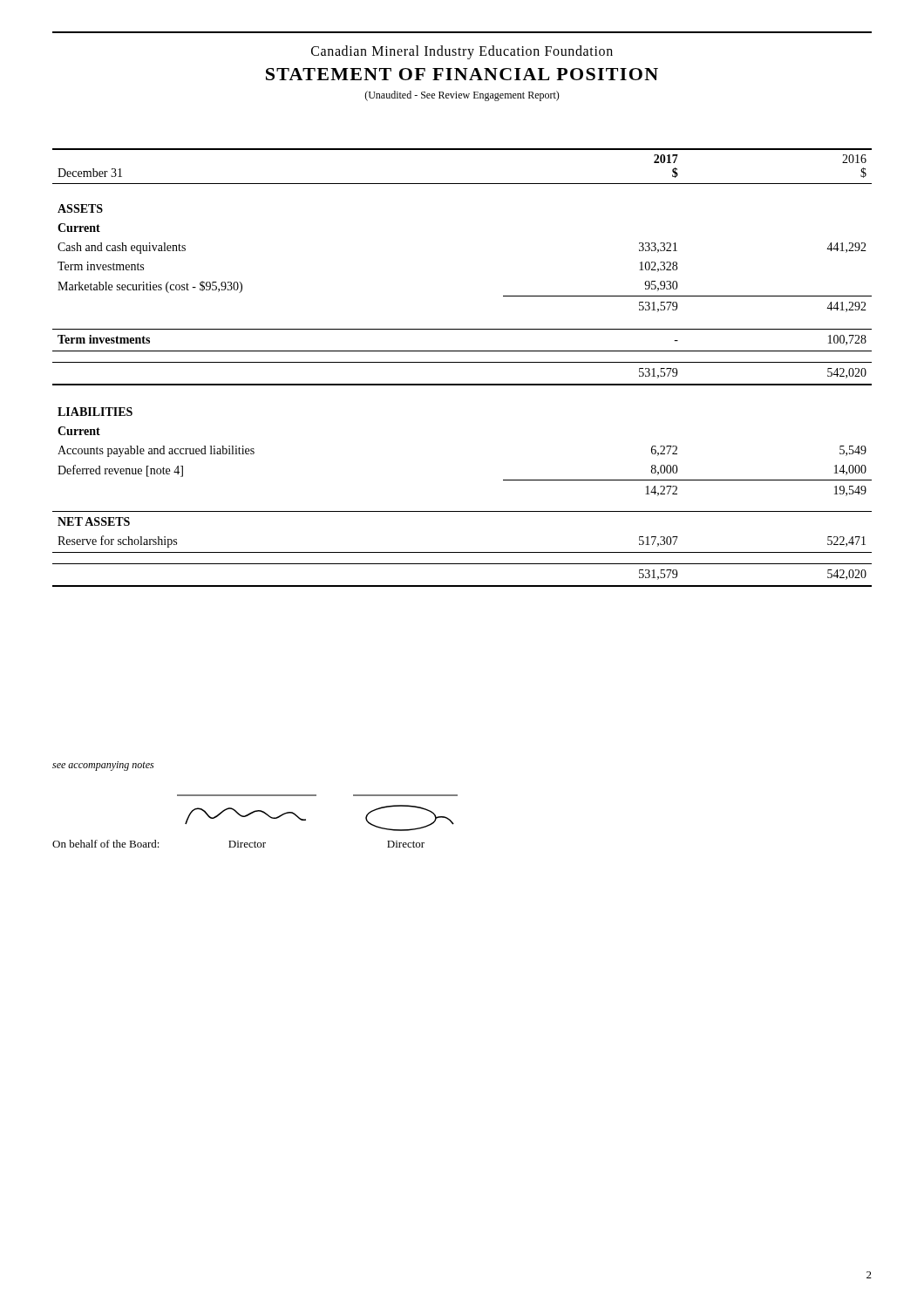Navigate to the block starting "Canadian Mineral Industry Education Foundation"

pos(462,51)
